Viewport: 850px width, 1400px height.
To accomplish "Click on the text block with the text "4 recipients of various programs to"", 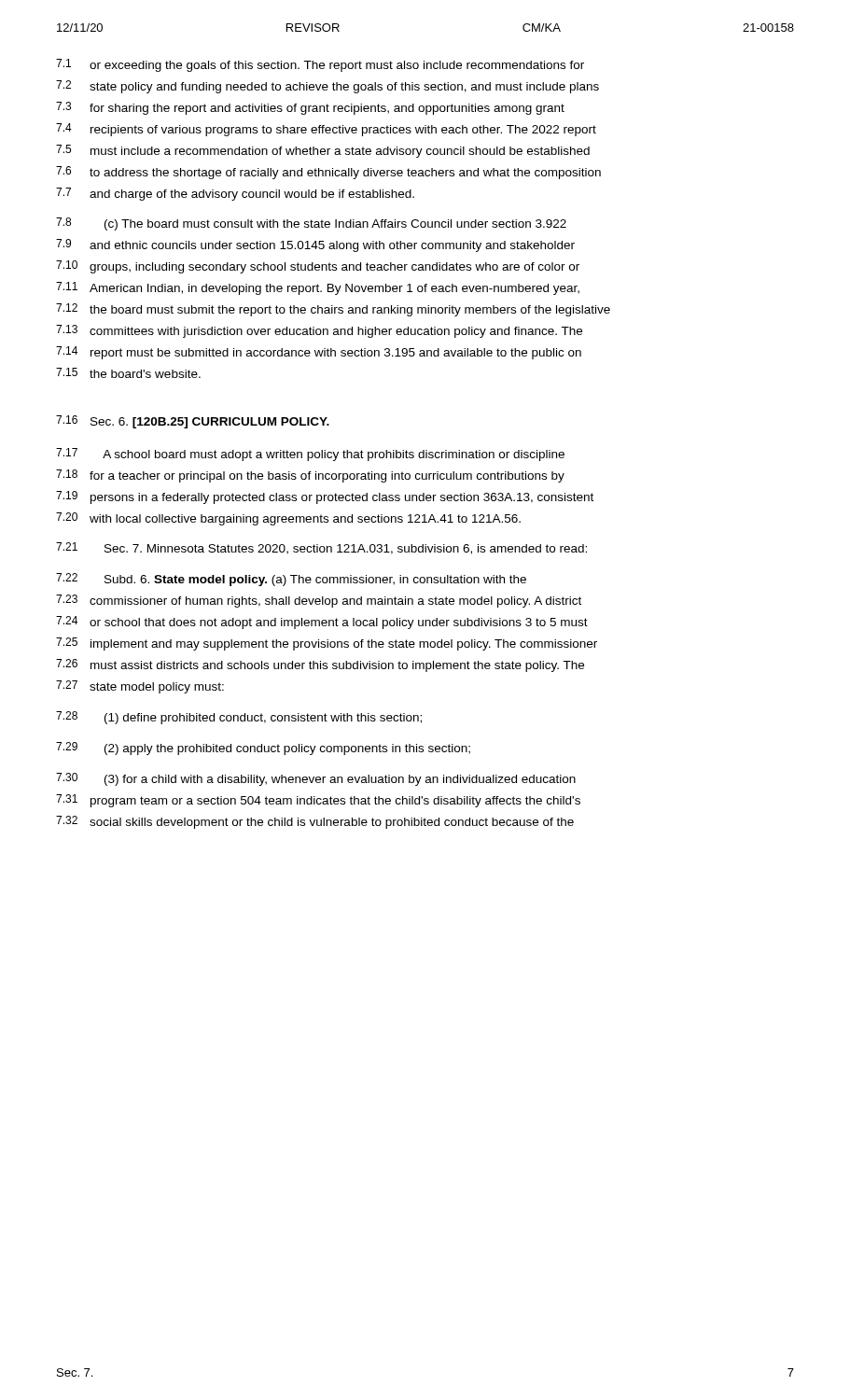I will (425, 130).
